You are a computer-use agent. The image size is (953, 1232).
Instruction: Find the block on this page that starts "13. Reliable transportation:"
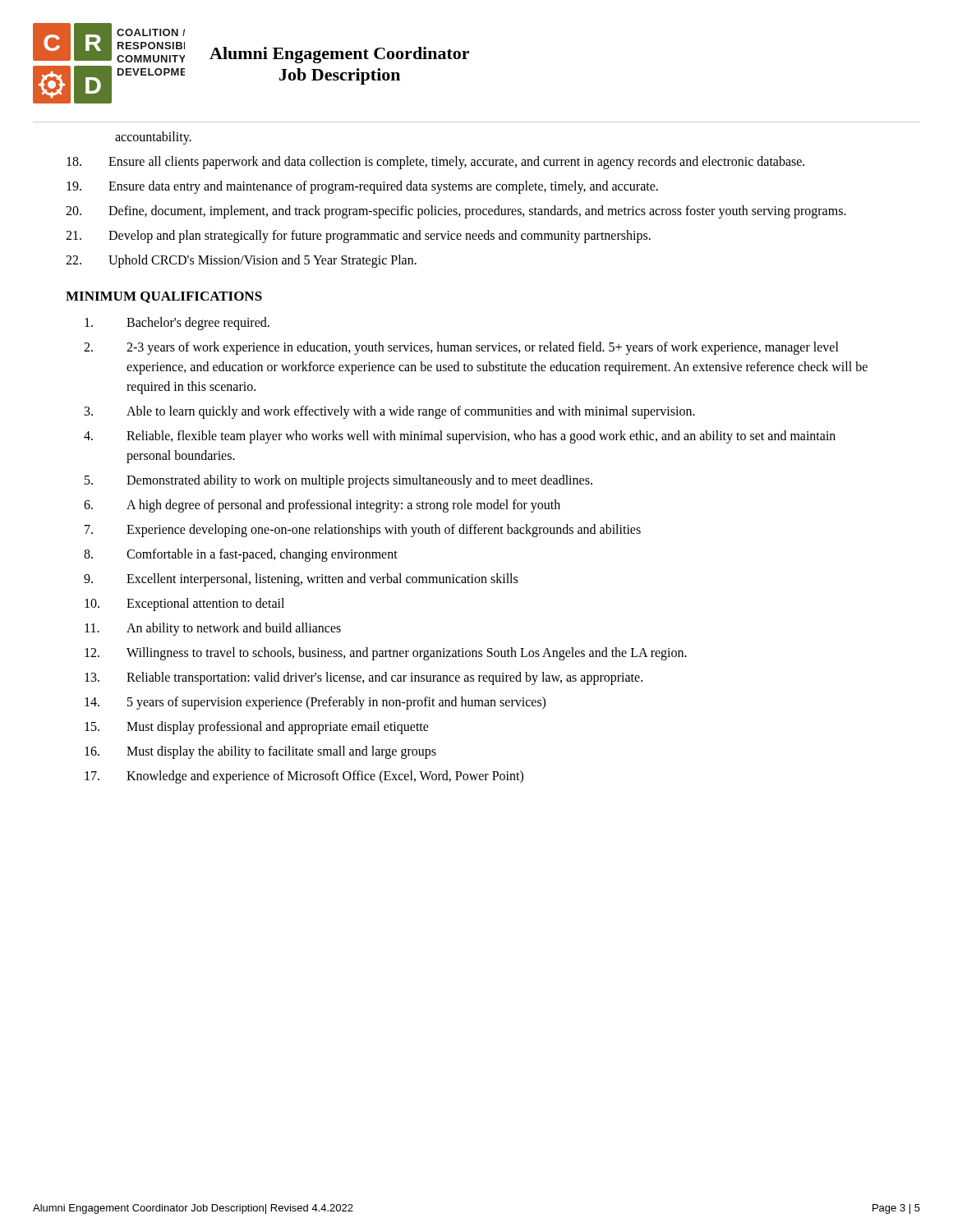(x=476, y=678)
